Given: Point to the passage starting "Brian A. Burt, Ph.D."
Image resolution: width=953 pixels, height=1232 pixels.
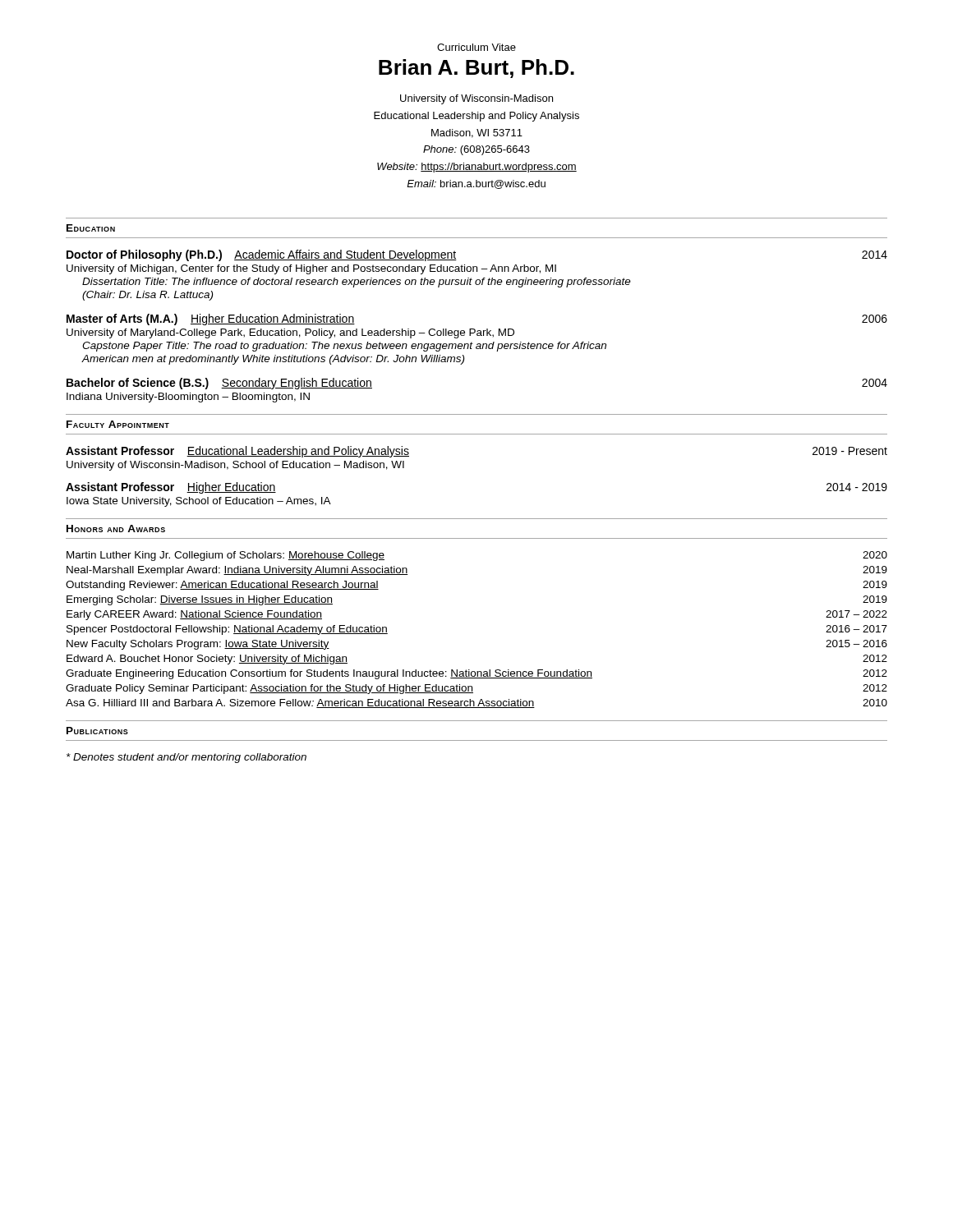Looking at the screenshot, I should coord(476,67).
